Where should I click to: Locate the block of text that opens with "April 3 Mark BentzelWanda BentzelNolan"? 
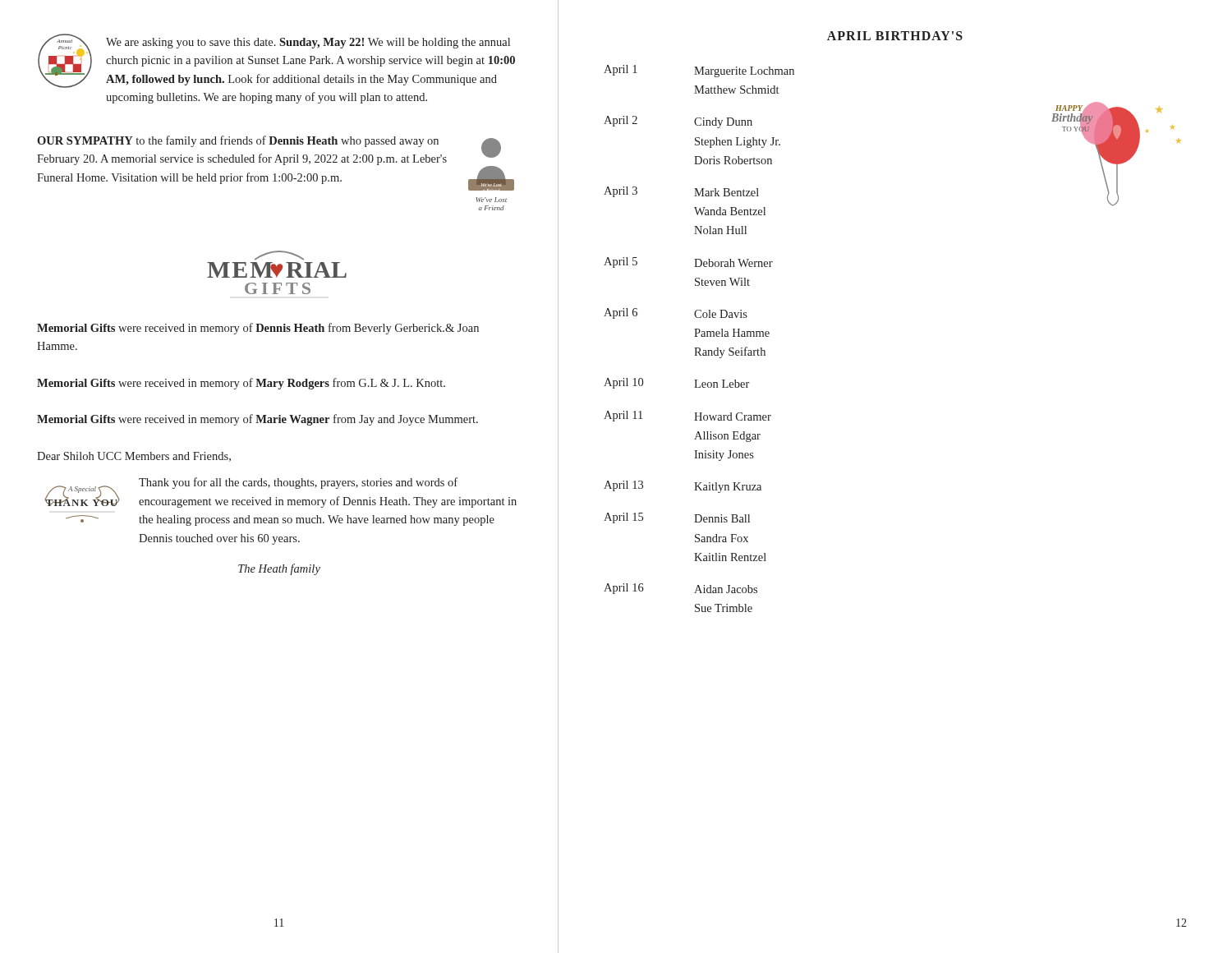click(685, 212)
